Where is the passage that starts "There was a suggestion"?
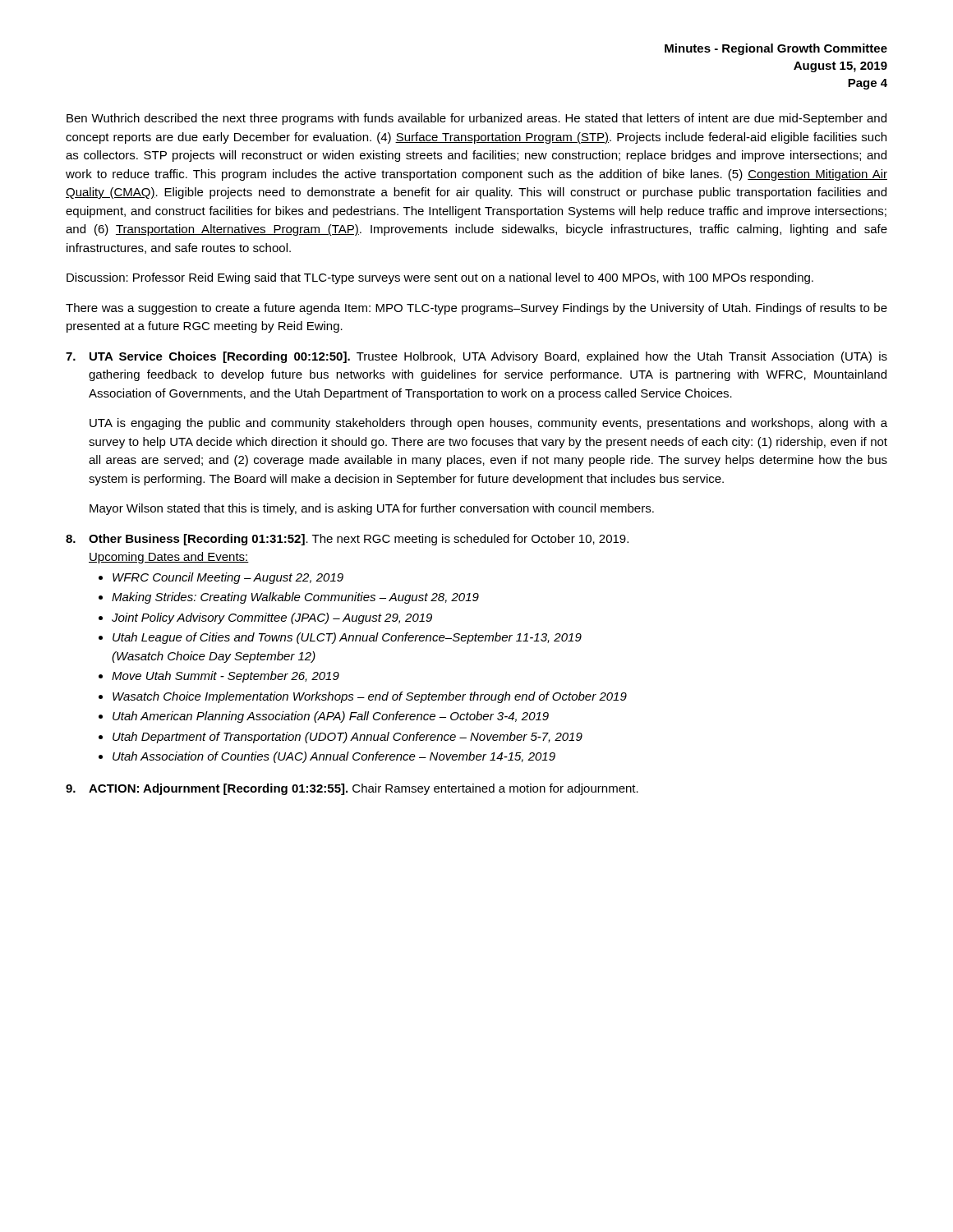The width and height of the screenshot is (953, 1232). tap(476, 316)
